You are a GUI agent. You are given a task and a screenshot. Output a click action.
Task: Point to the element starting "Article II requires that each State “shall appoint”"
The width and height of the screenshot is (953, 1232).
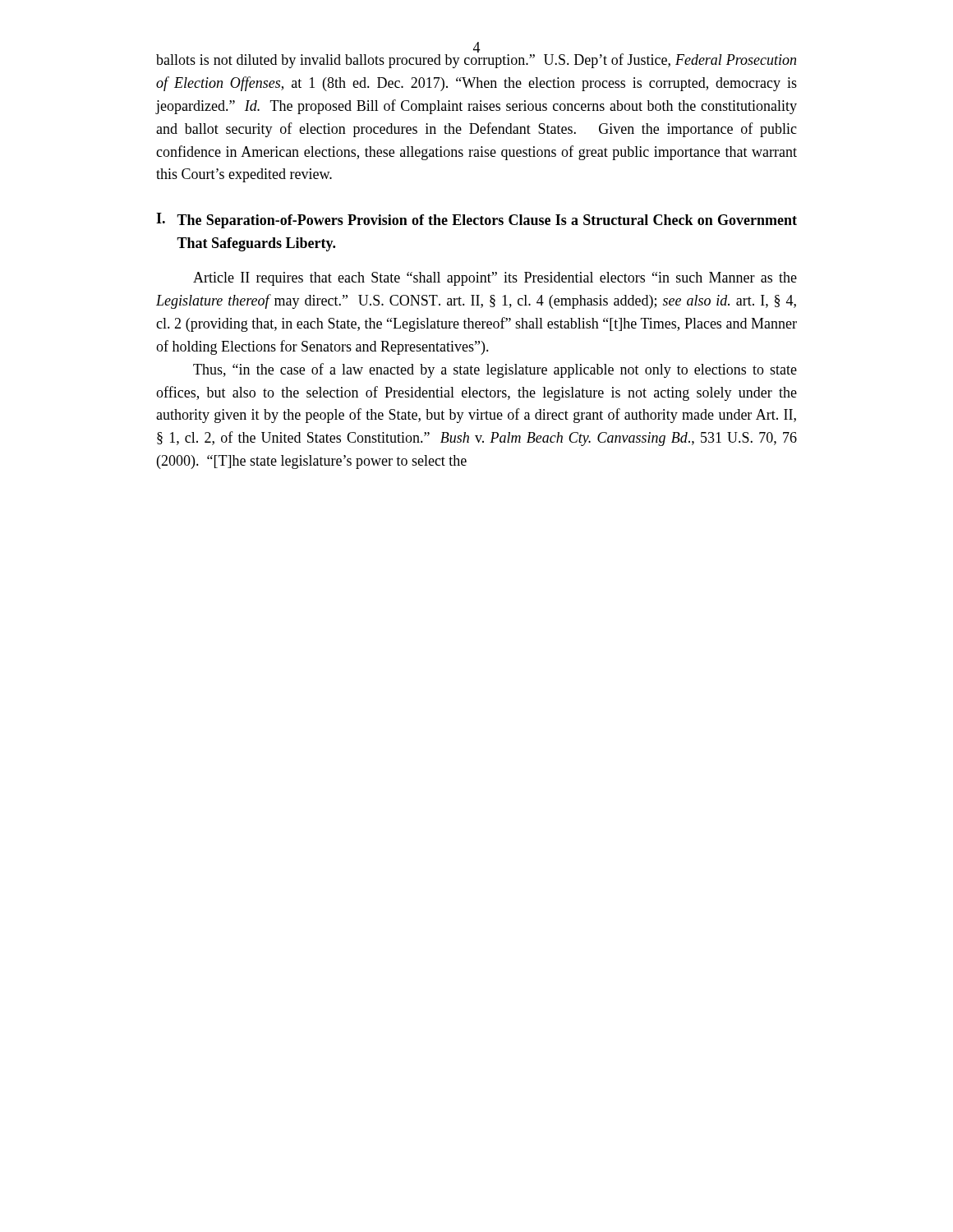click(476, 313)
